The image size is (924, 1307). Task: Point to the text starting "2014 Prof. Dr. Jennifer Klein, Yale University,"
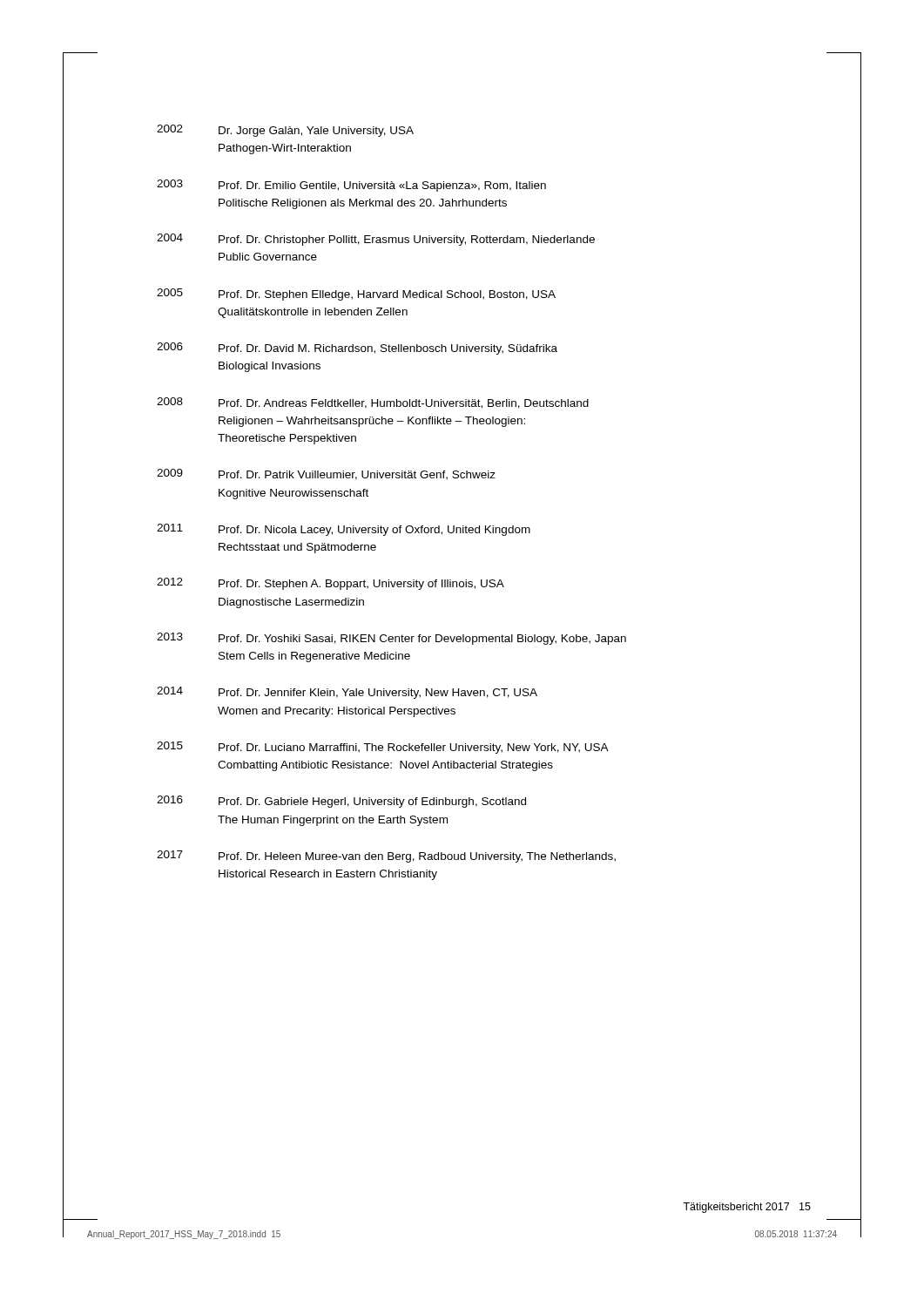pos(470,702)
